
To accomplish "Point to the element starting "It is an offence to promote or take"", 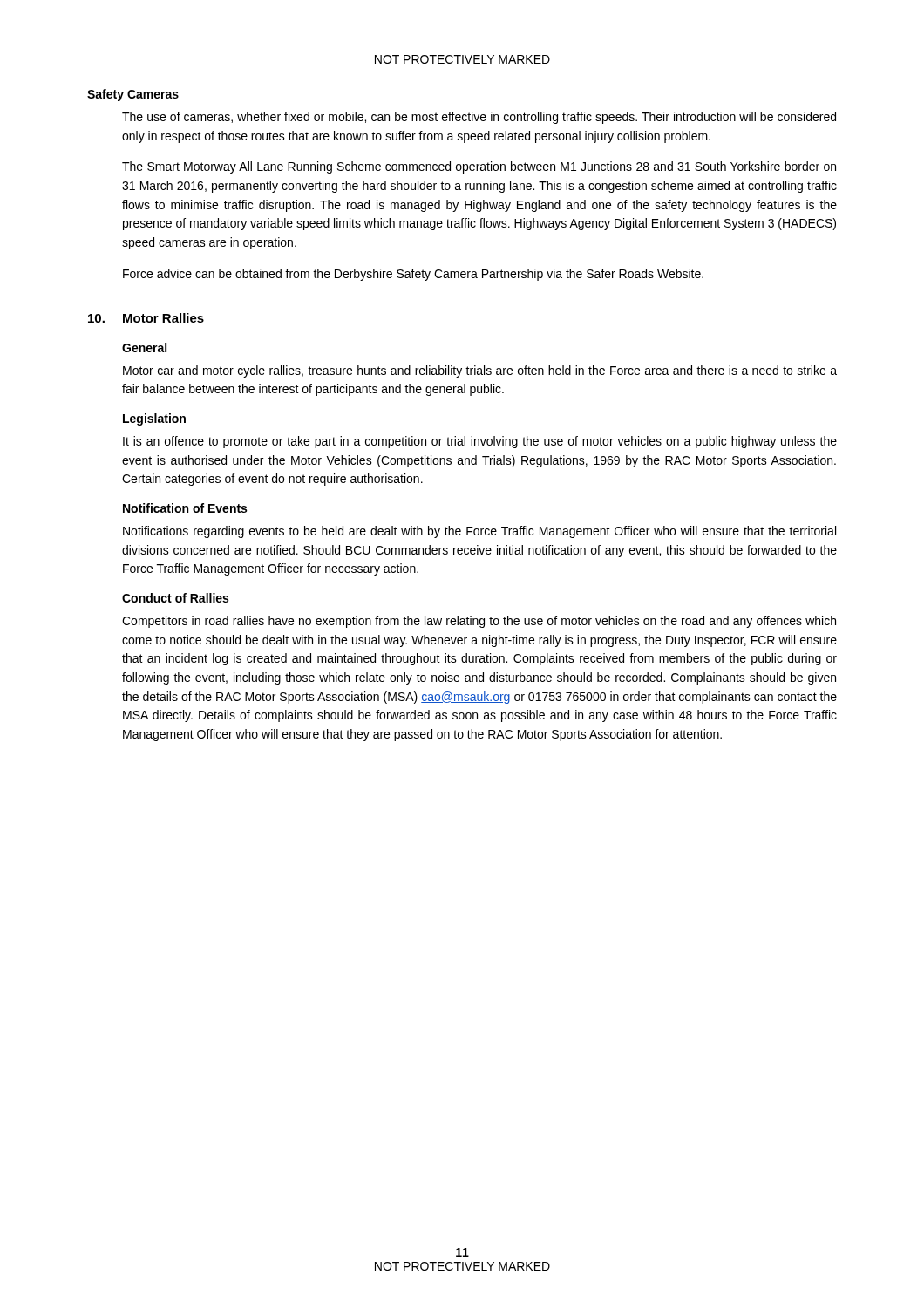I will point(479,460).
